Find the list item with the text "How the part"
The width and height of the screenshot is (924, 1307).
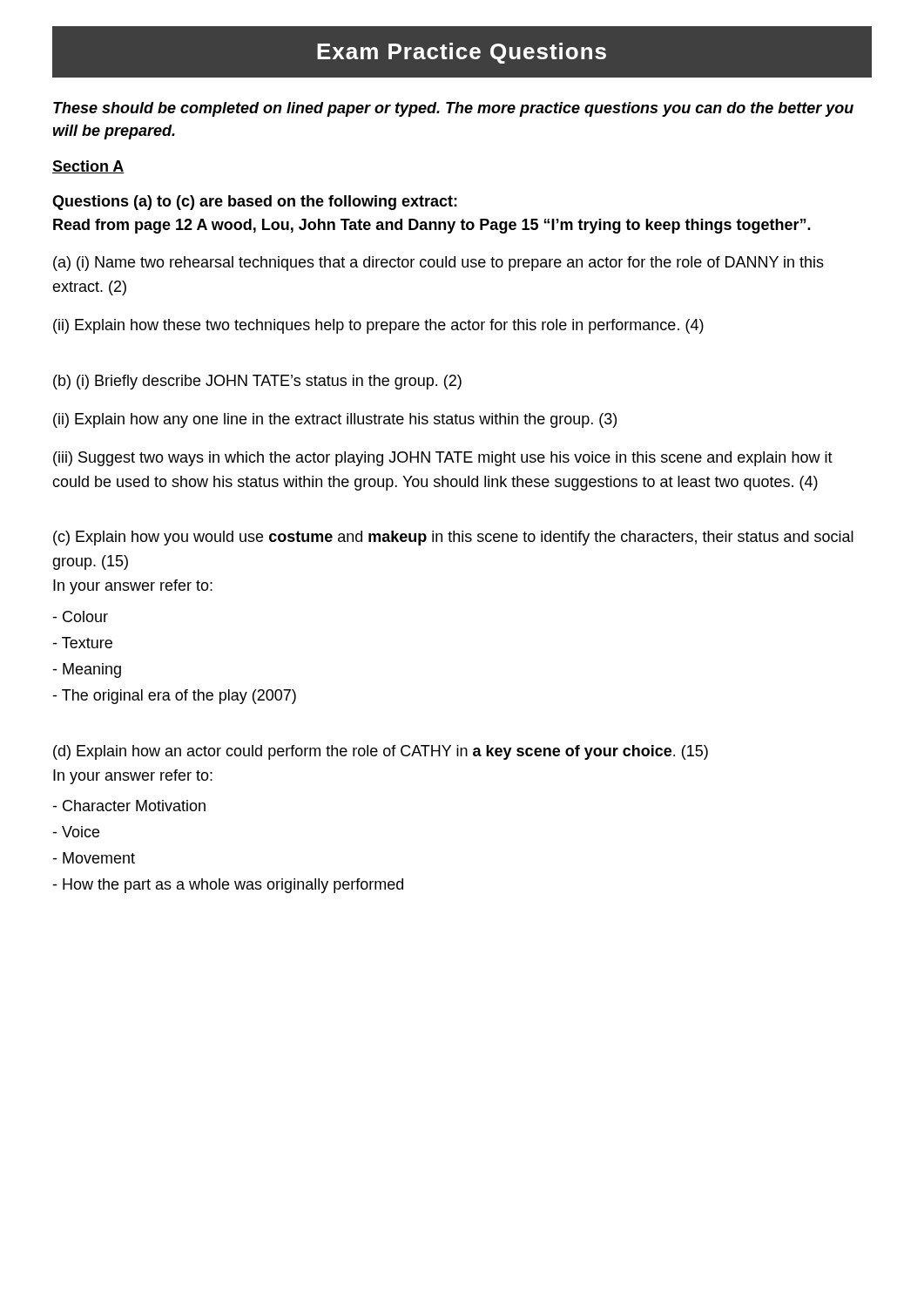(x=228, y=885)
